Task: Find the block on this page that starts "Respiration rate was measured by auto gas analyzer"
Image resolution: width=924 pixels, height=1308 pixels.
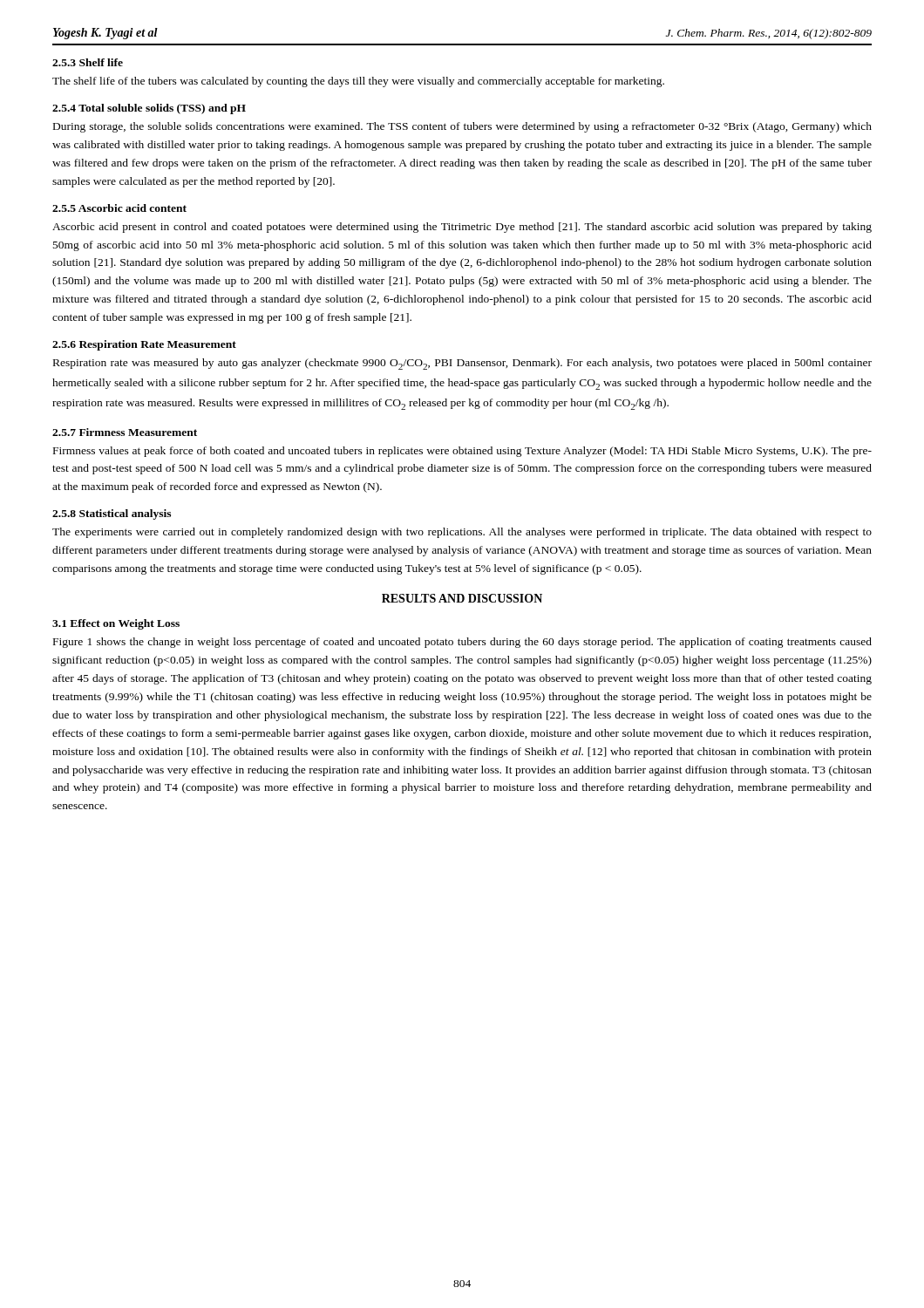Action: (x=462, y=384)
